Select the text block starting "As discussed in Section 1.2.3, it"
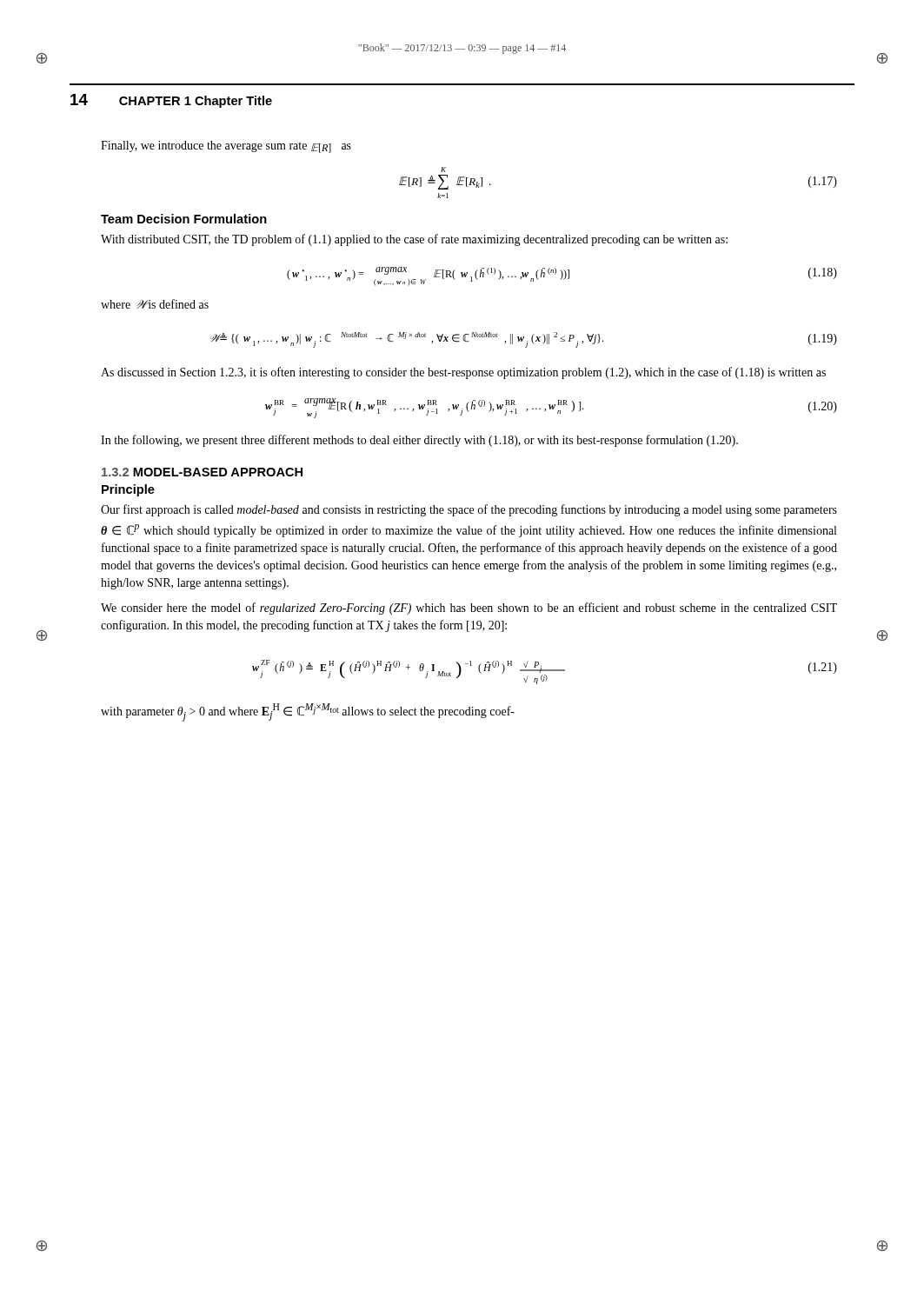The height and width of the screenshot is (1304, 924). point(463,372)
